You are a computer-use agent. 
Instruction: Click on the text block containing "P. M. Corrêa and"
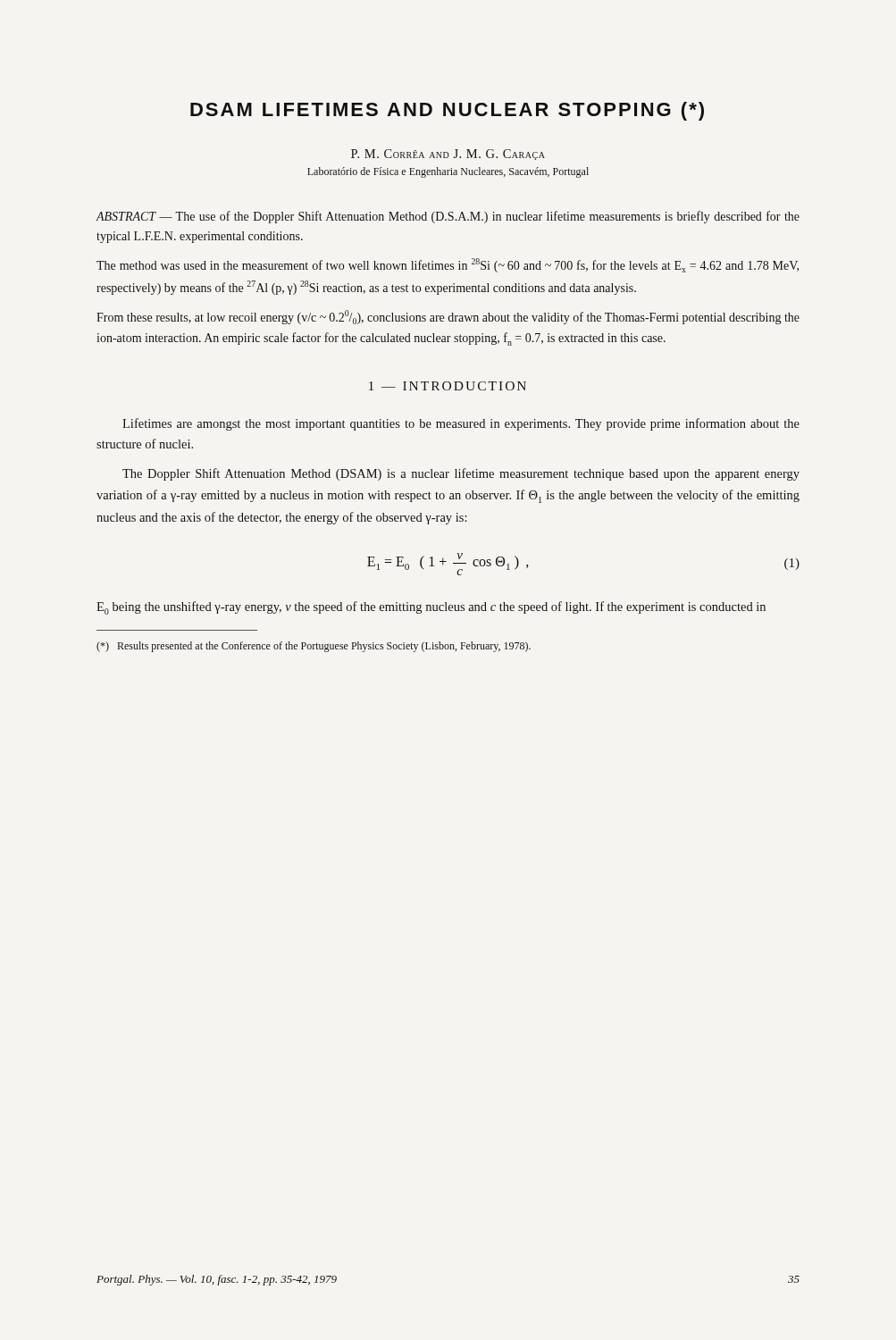coord(448,154)
